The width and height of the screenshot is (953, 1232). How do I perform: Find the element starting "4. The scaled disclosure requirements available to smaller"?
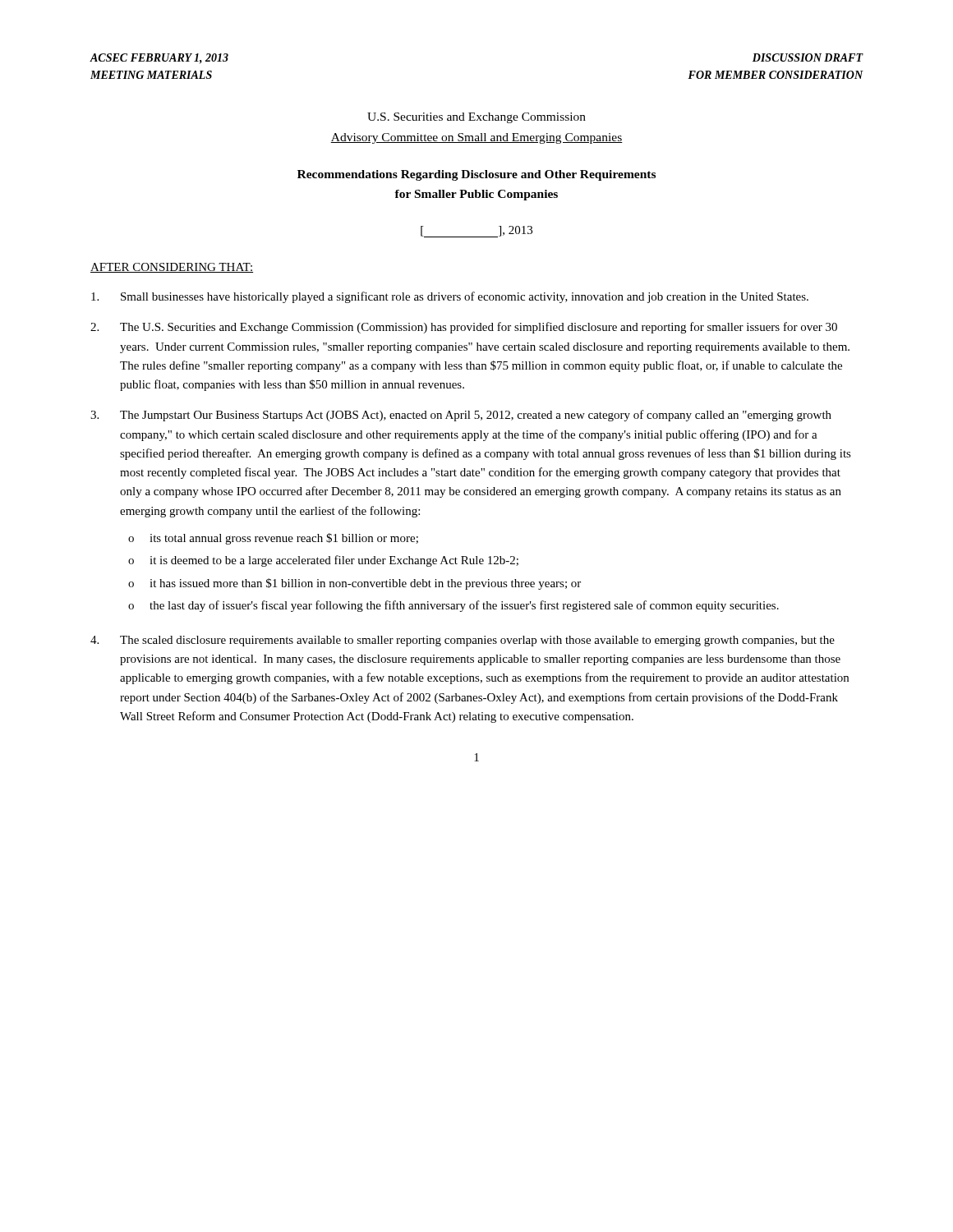pos(476,679)
